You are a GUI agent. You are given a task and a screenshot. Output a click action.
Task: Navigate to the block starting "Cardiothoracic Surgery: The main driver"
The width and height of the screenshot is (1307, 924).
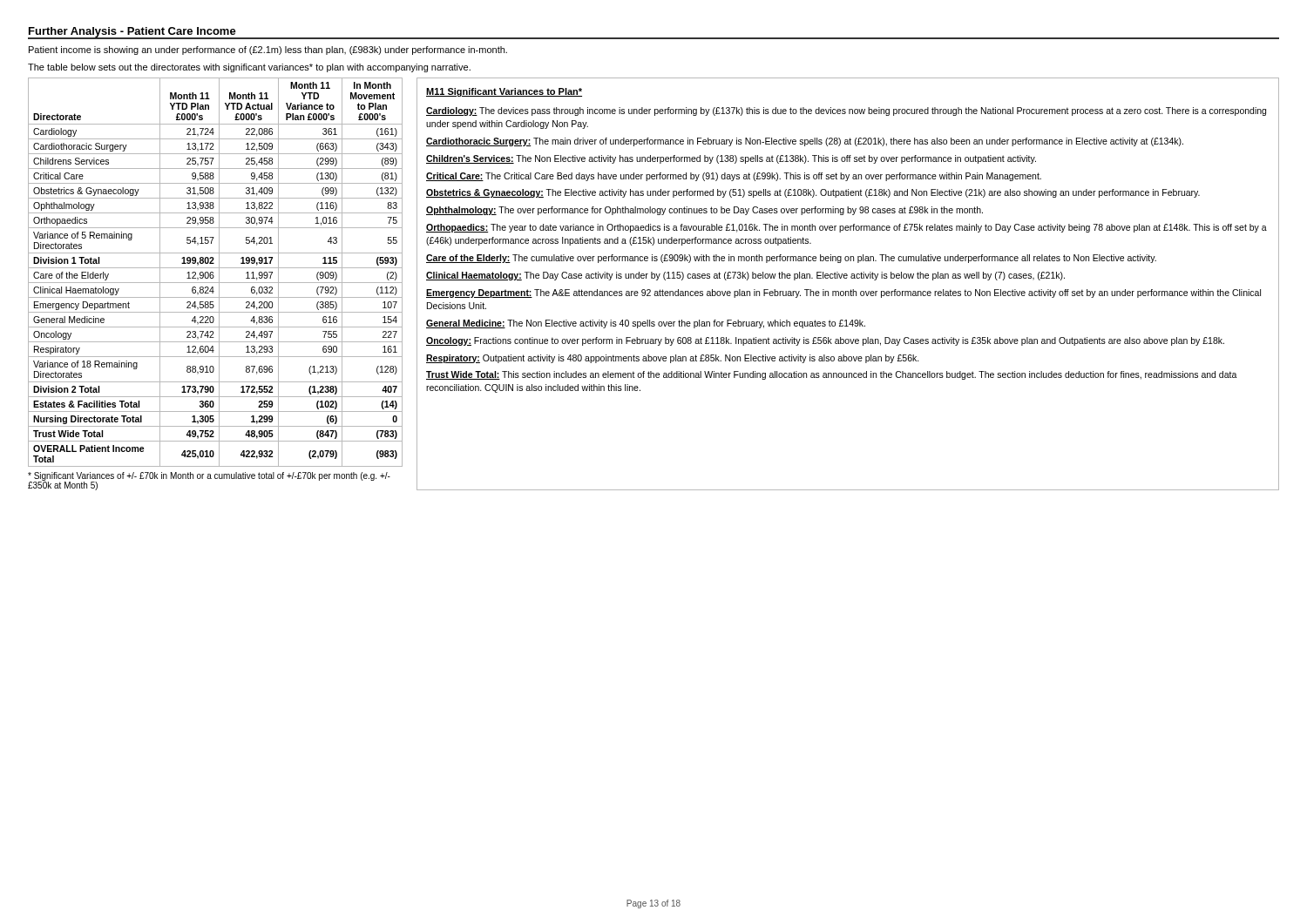point(805,141)
